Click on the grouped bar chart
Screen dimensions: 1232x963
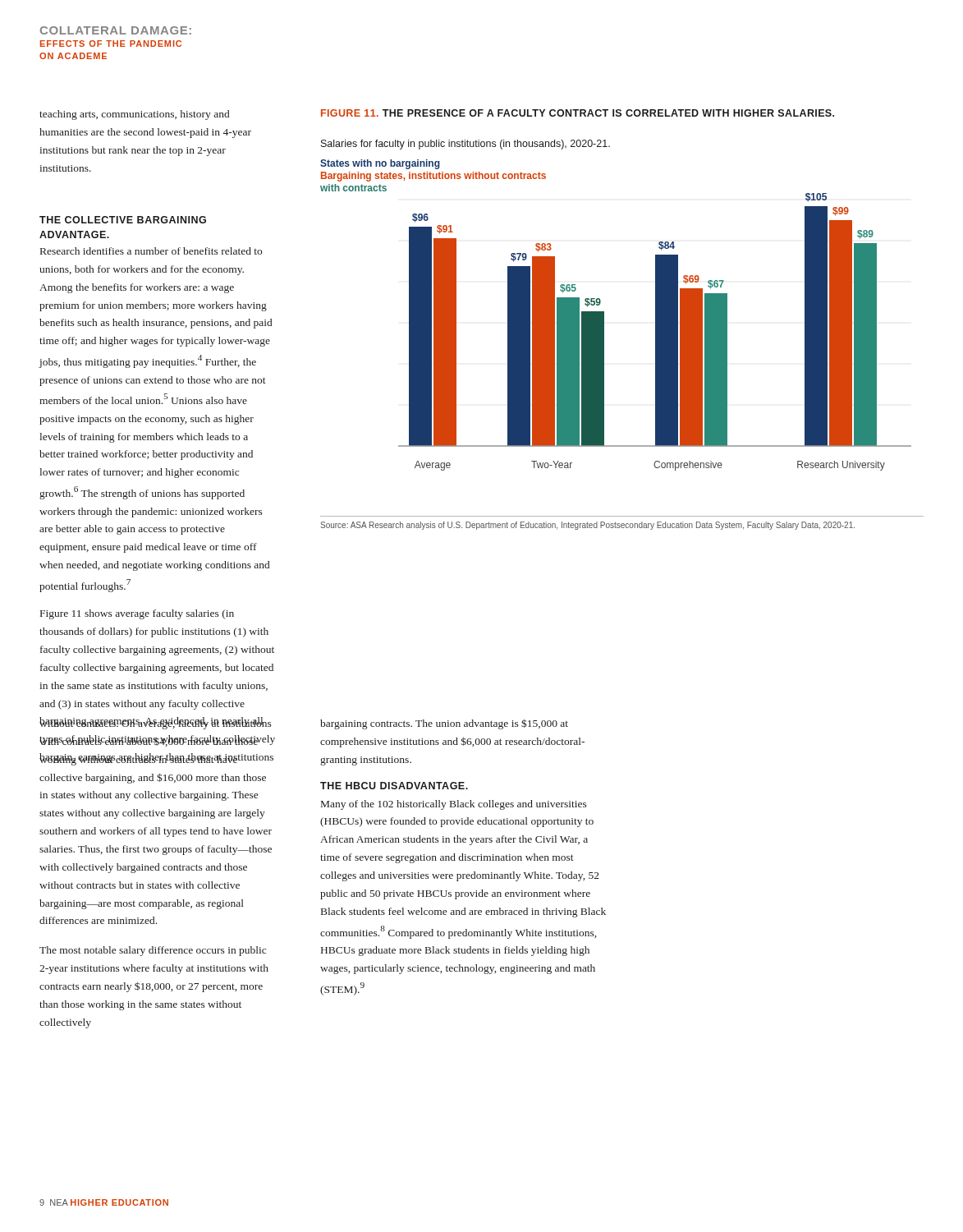pos(622,345)
